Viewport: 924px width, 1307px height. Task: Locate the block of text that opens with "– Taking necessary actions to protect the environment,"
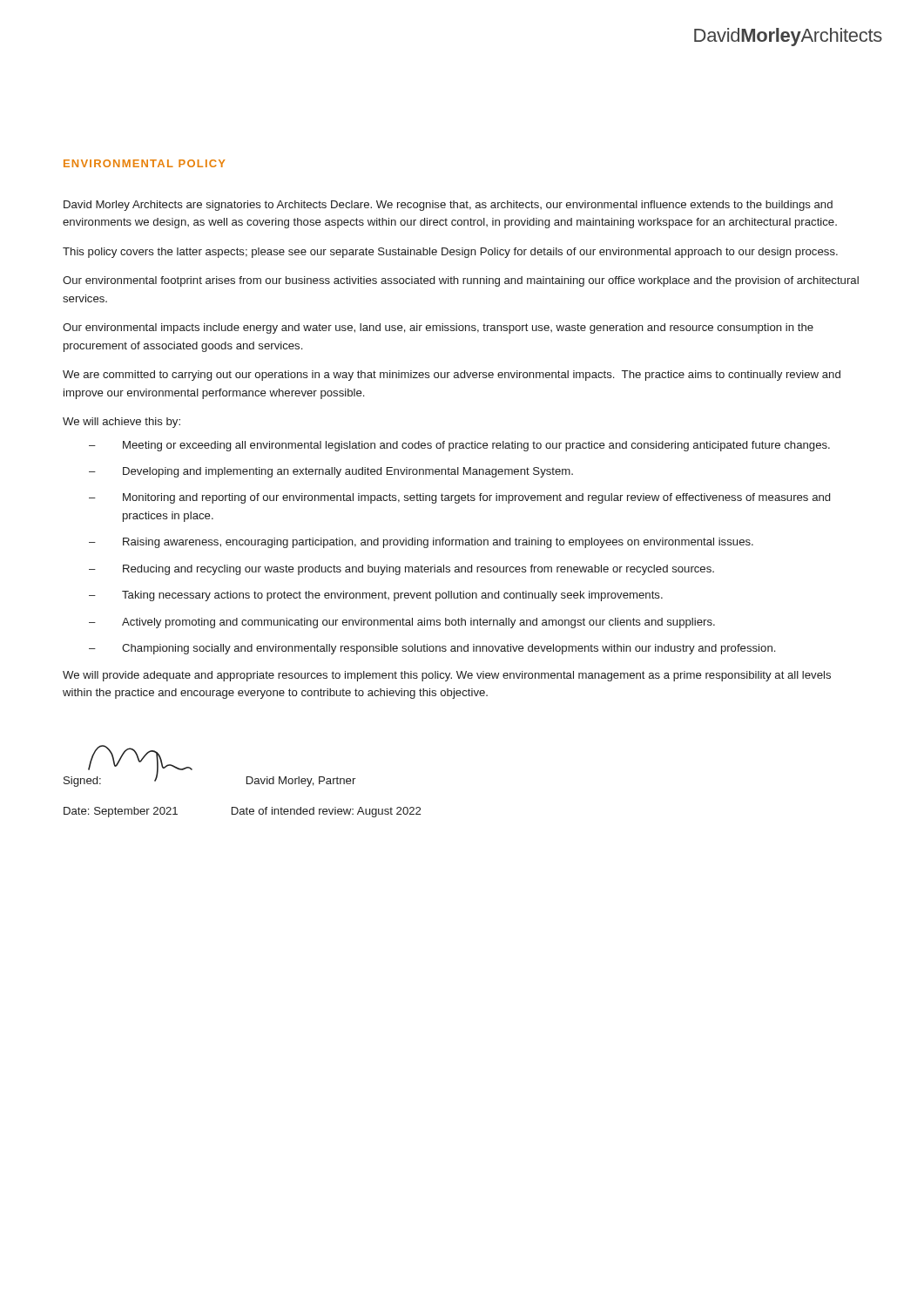pyautogui.click(x=462, y=596)
